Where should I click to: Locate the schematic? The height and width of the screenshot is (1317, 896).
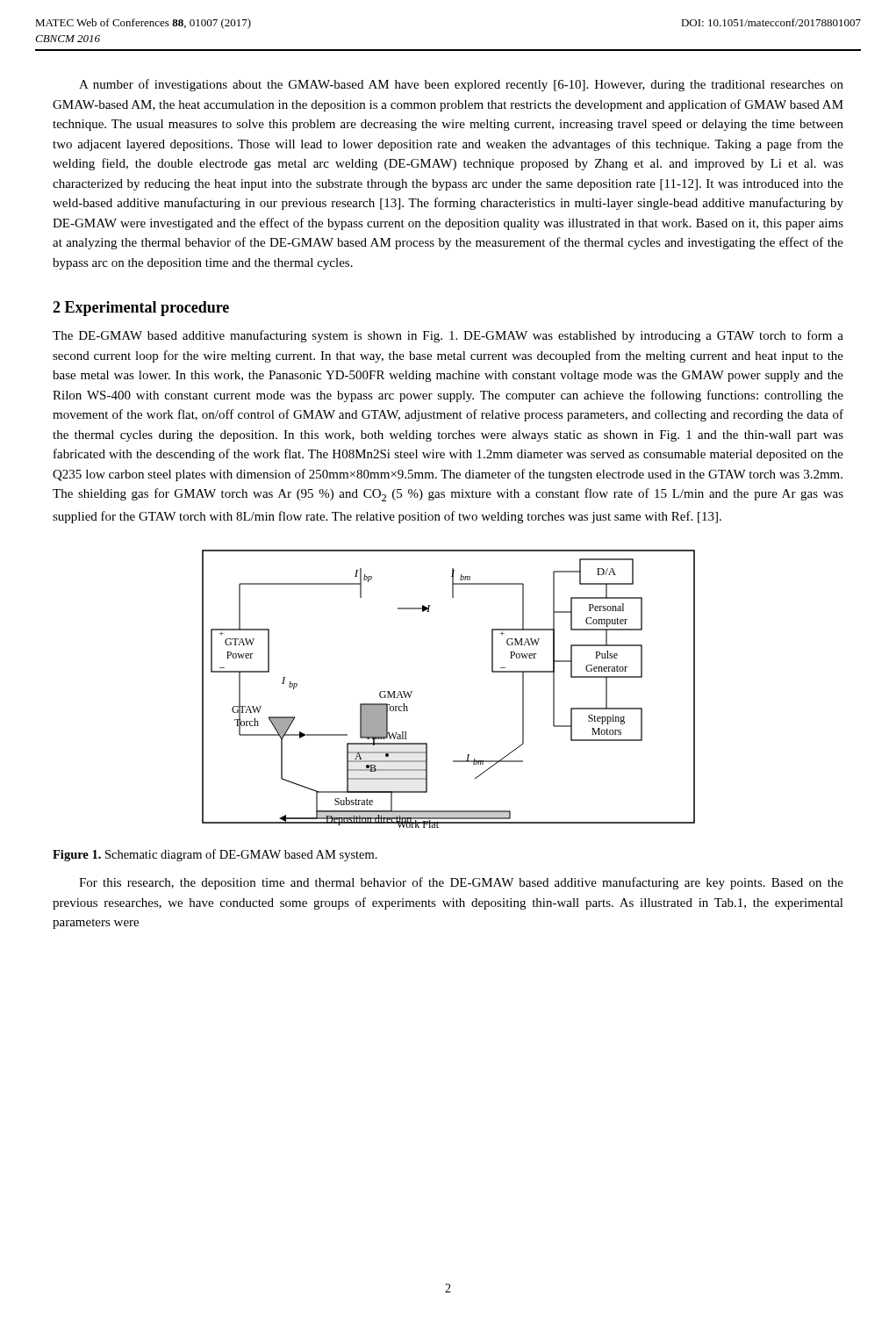click(x=448, y=691)
